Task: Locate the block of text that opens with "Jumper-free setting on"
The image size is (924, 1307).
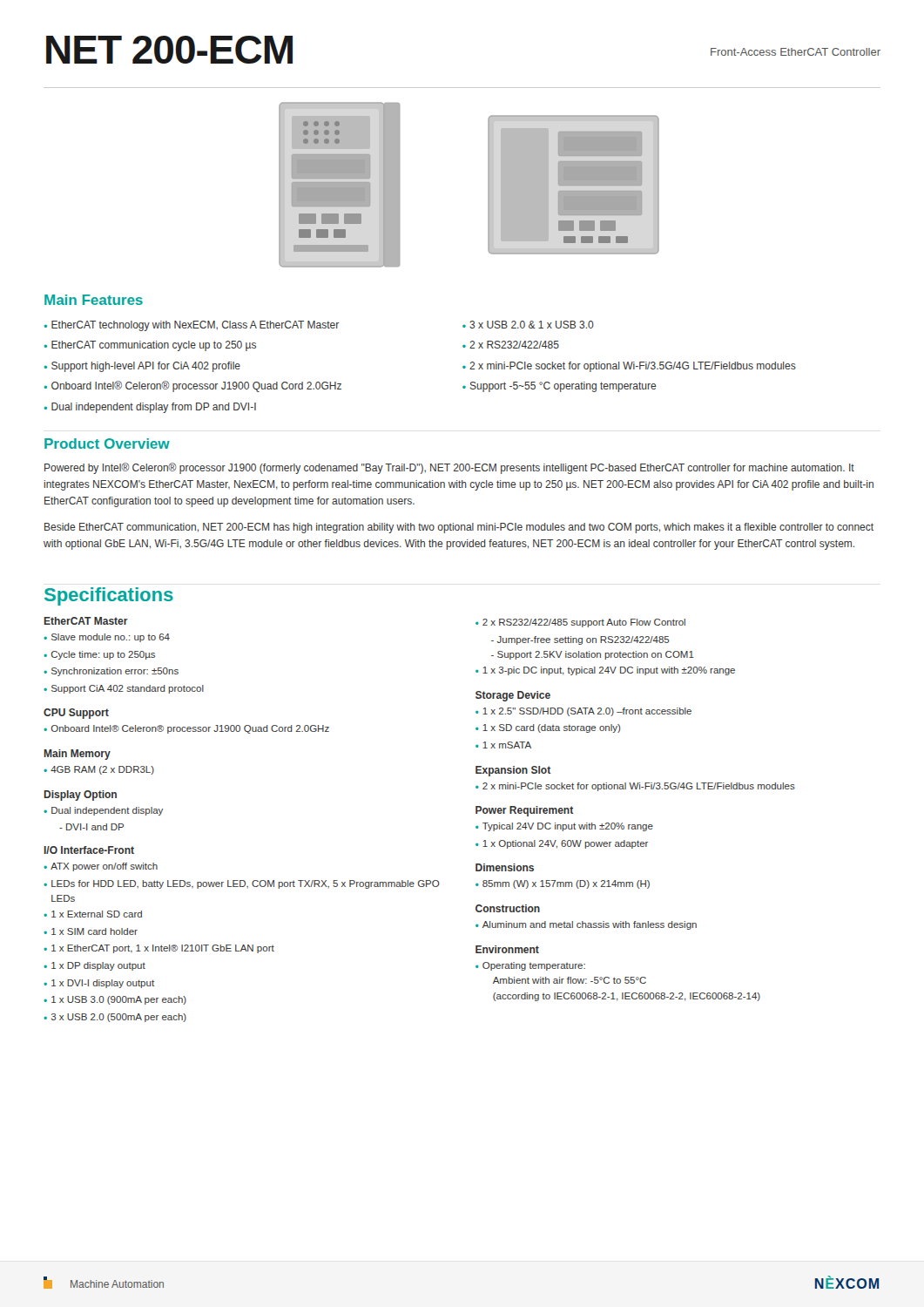Action: [x=580, y=639]
